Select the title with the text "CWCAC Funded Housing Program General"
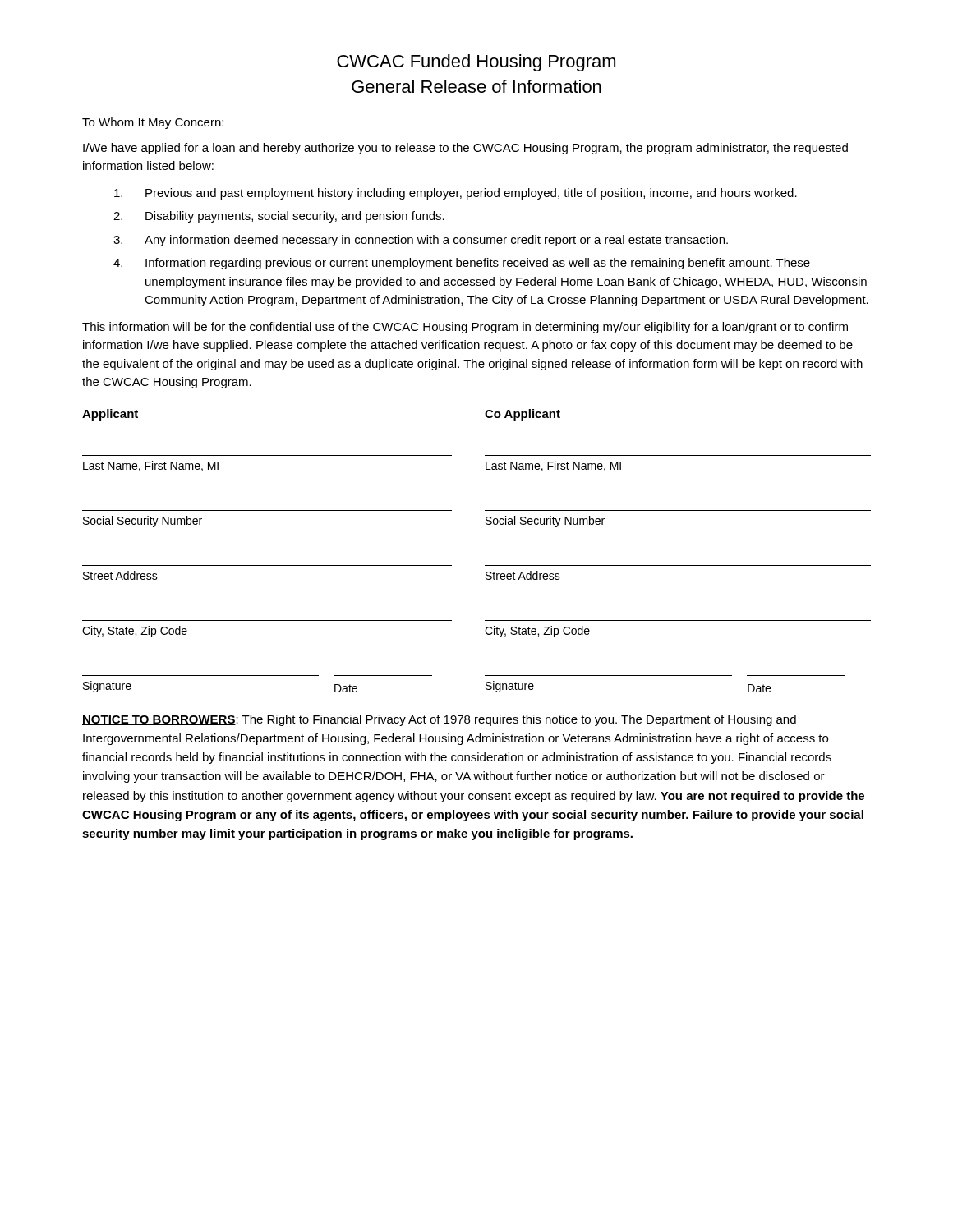Image resolution: width=953 pixels, height=1232 pixels. pos(476,75)
